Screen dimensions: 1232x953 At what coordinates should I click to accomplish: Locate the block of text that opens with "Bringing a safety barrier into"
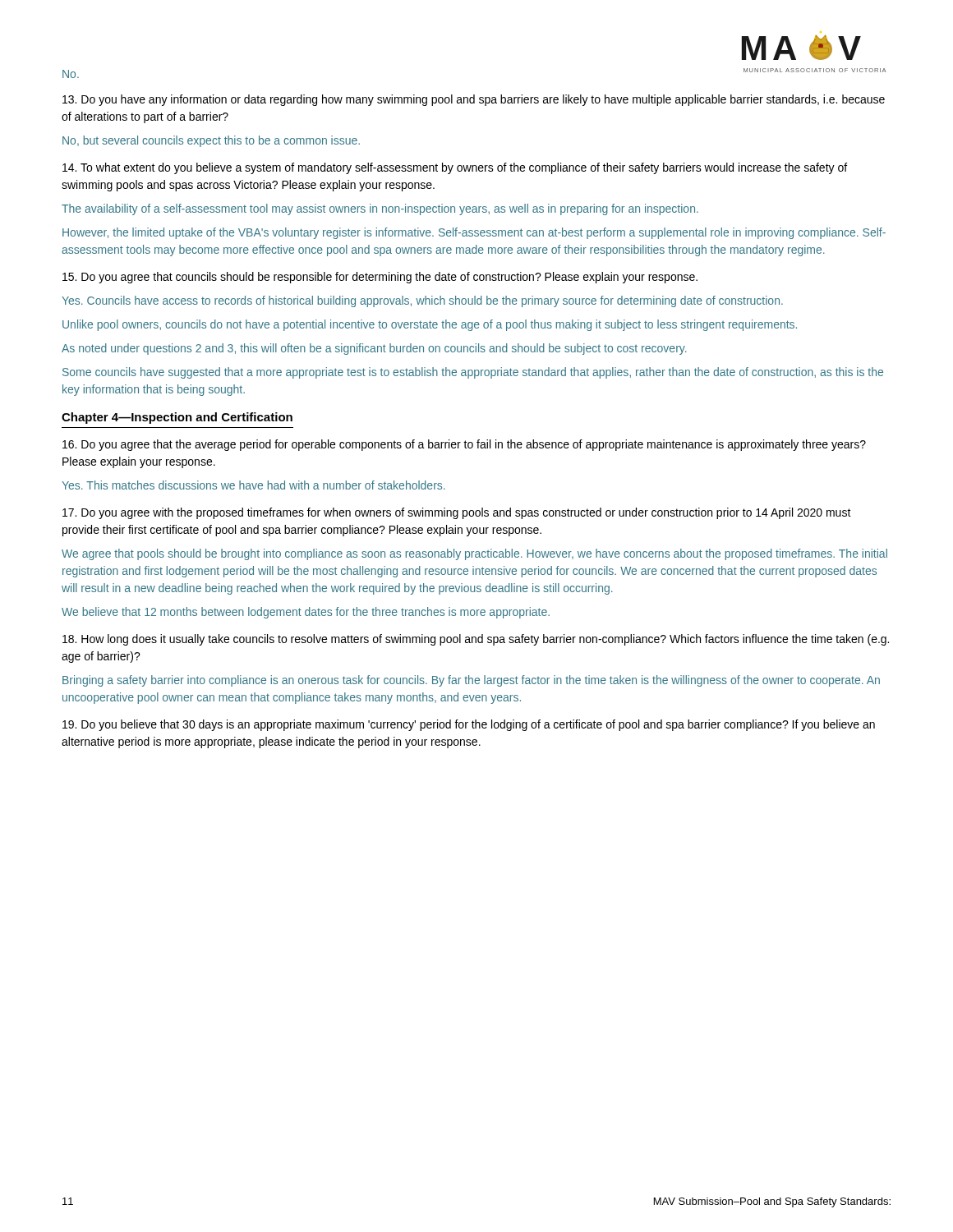[476, 689]
